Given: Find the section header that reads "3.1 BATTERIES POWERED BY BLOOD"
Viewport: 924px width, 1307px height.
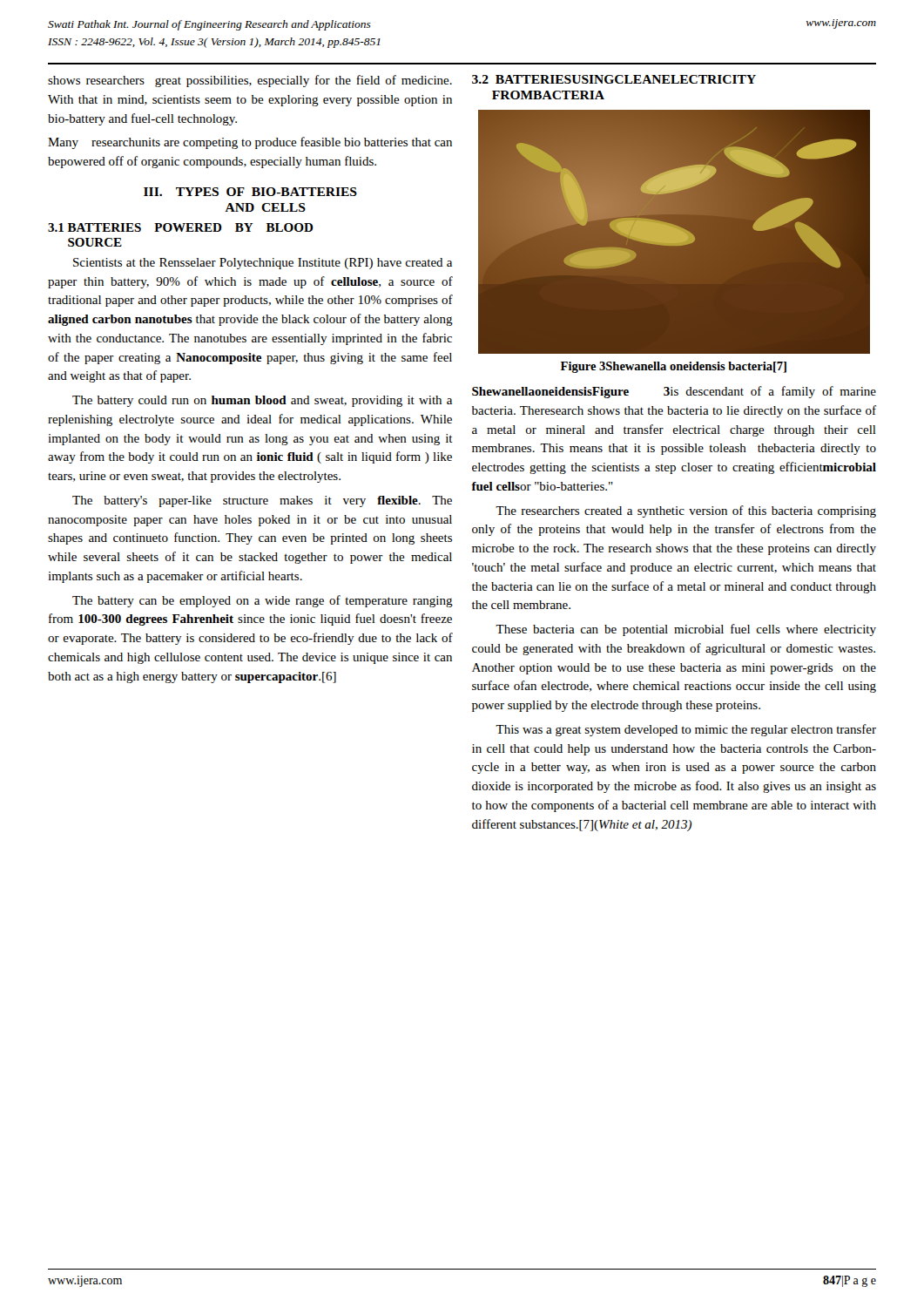Looking at the screenshot, I should point(181,235).
